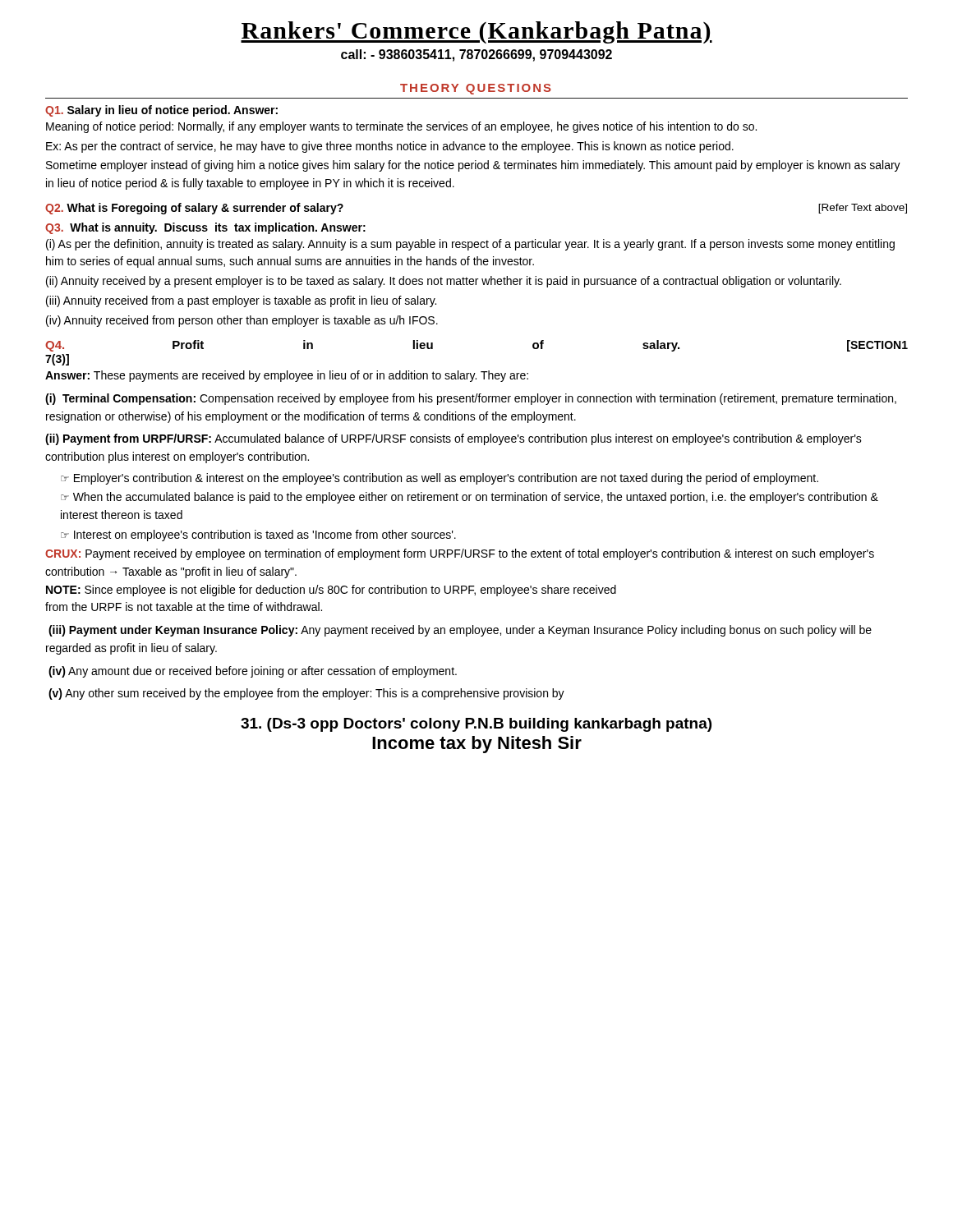Point to the region starting "CRUX: Payment received by employee on termination"
Screen dimensions: 1232x953
[460, 581]
